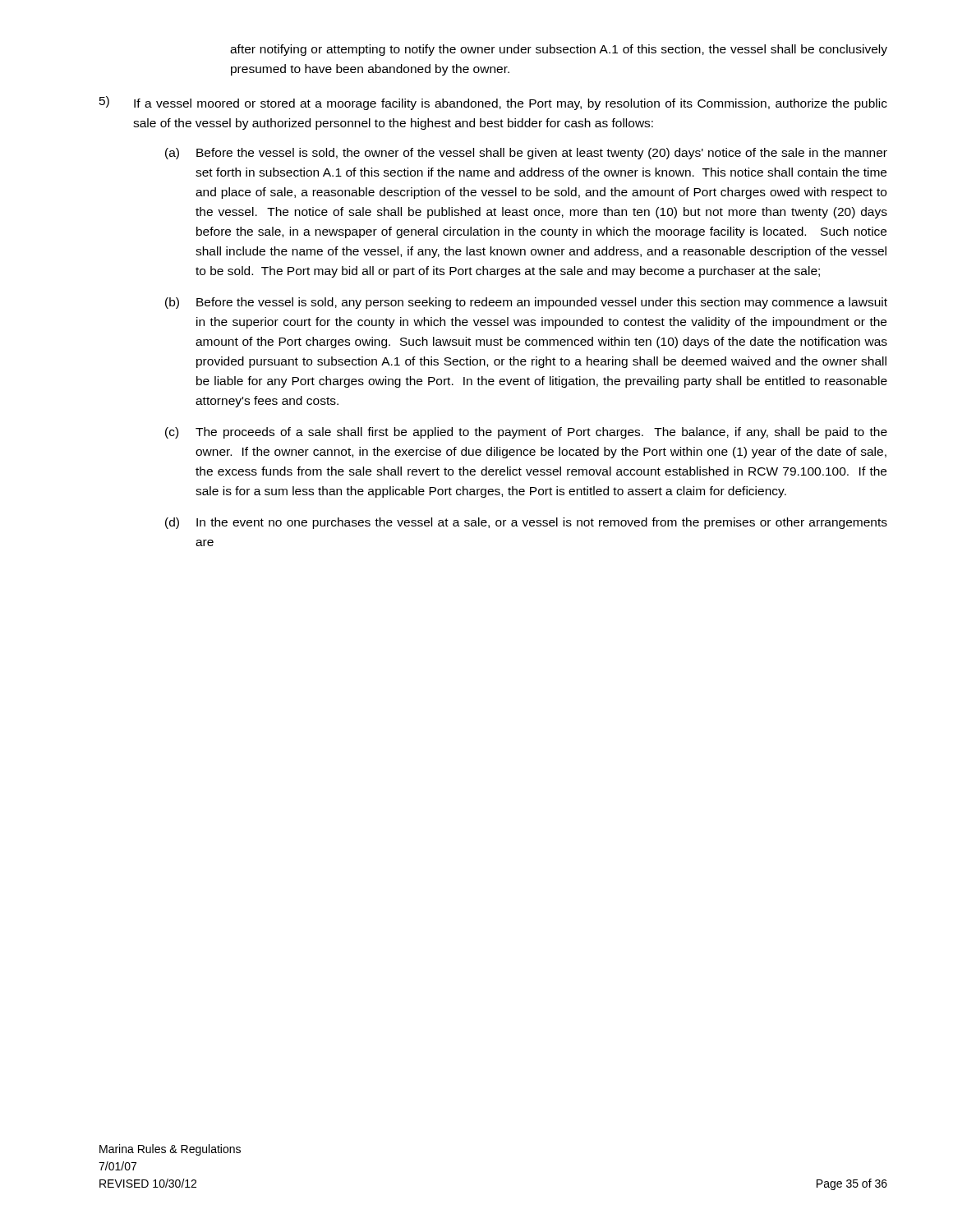Navigate to the passage starting "(a) Before the vessel is sold,"
This screenshot has width=953, height=1232.
526,212
